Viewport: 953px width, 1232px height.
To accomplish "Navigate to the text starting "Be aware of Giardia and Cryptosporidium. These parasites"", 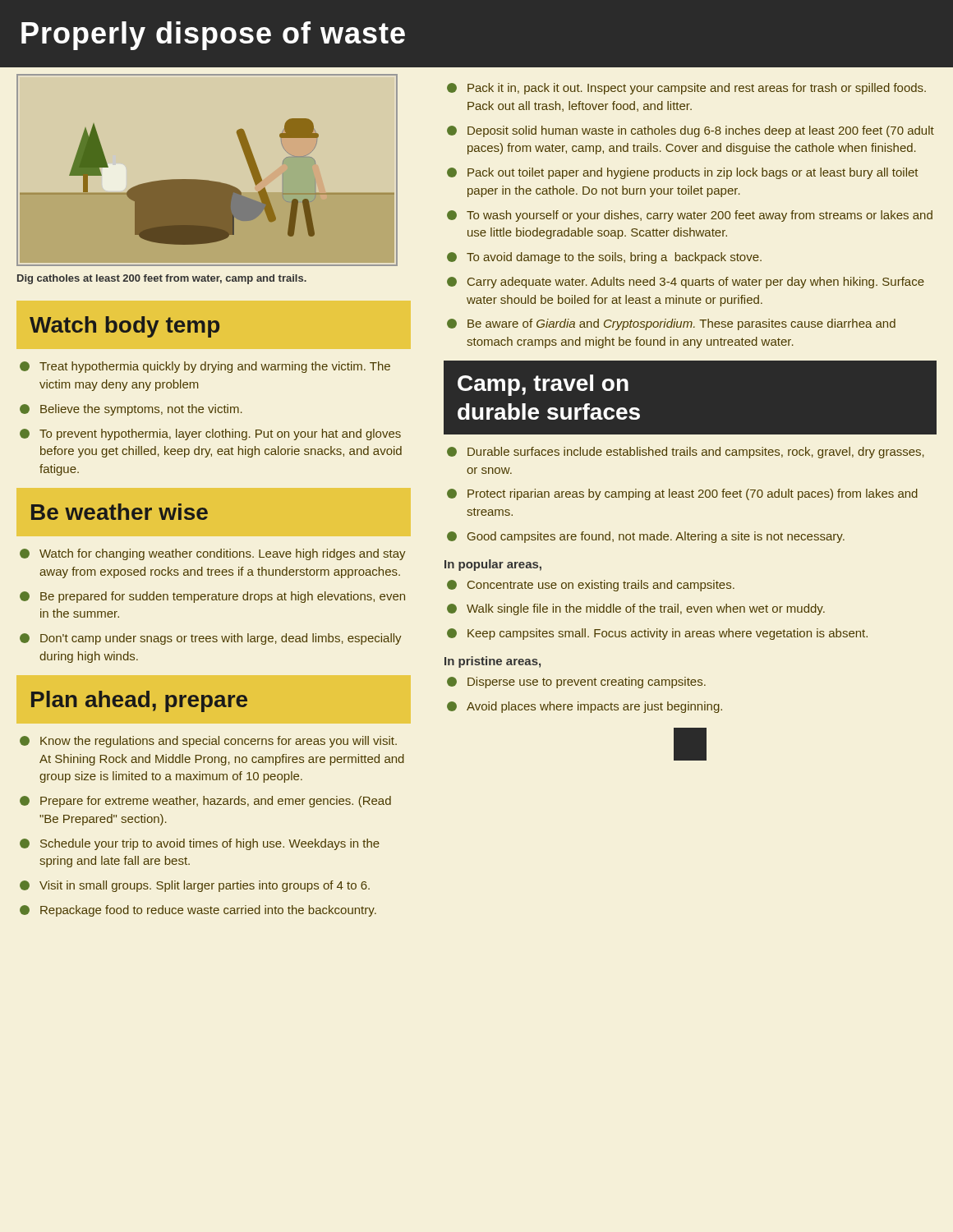I will coord(681,332).
